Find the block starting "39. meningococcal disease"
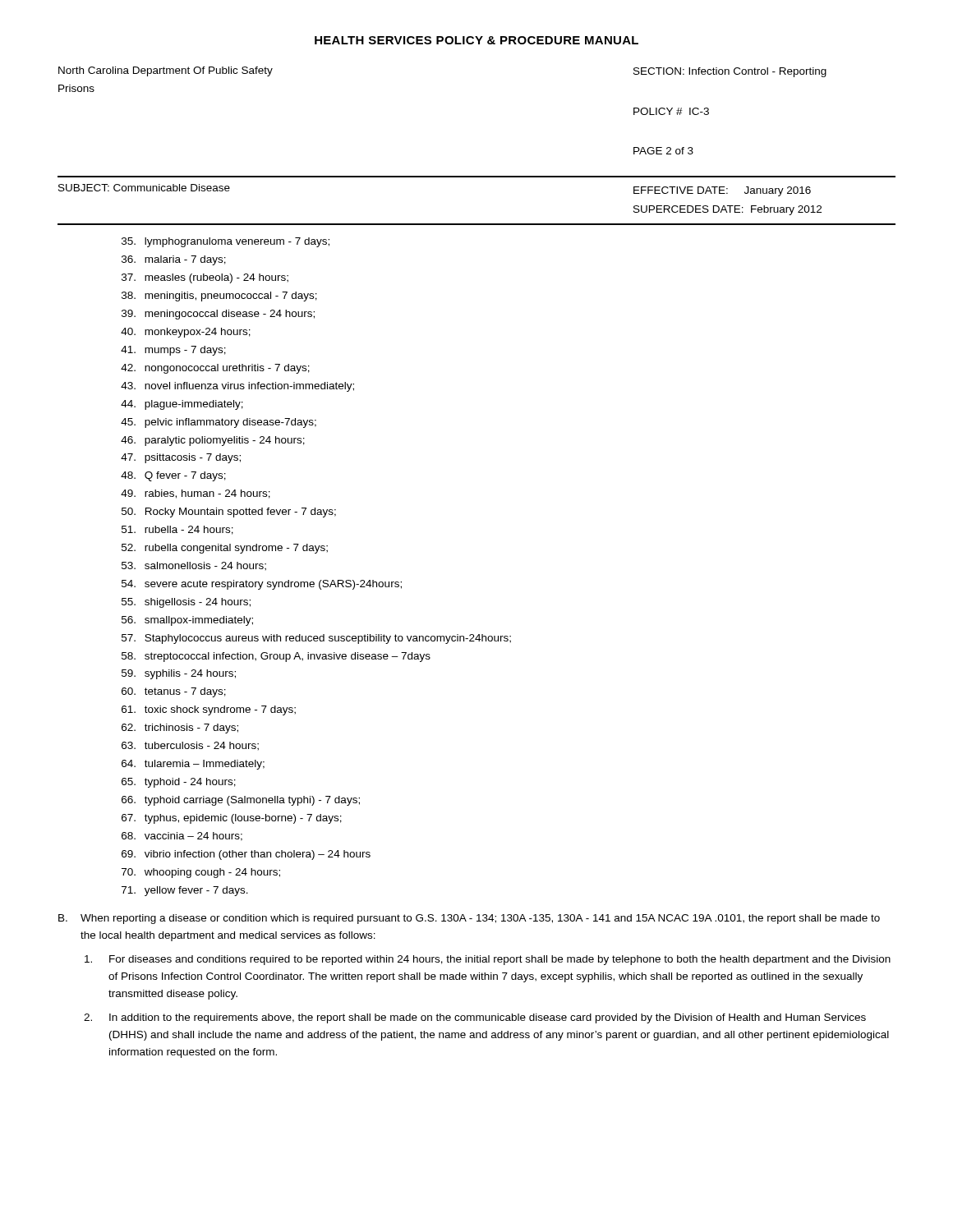953x1232 pixels. (218, 315)
